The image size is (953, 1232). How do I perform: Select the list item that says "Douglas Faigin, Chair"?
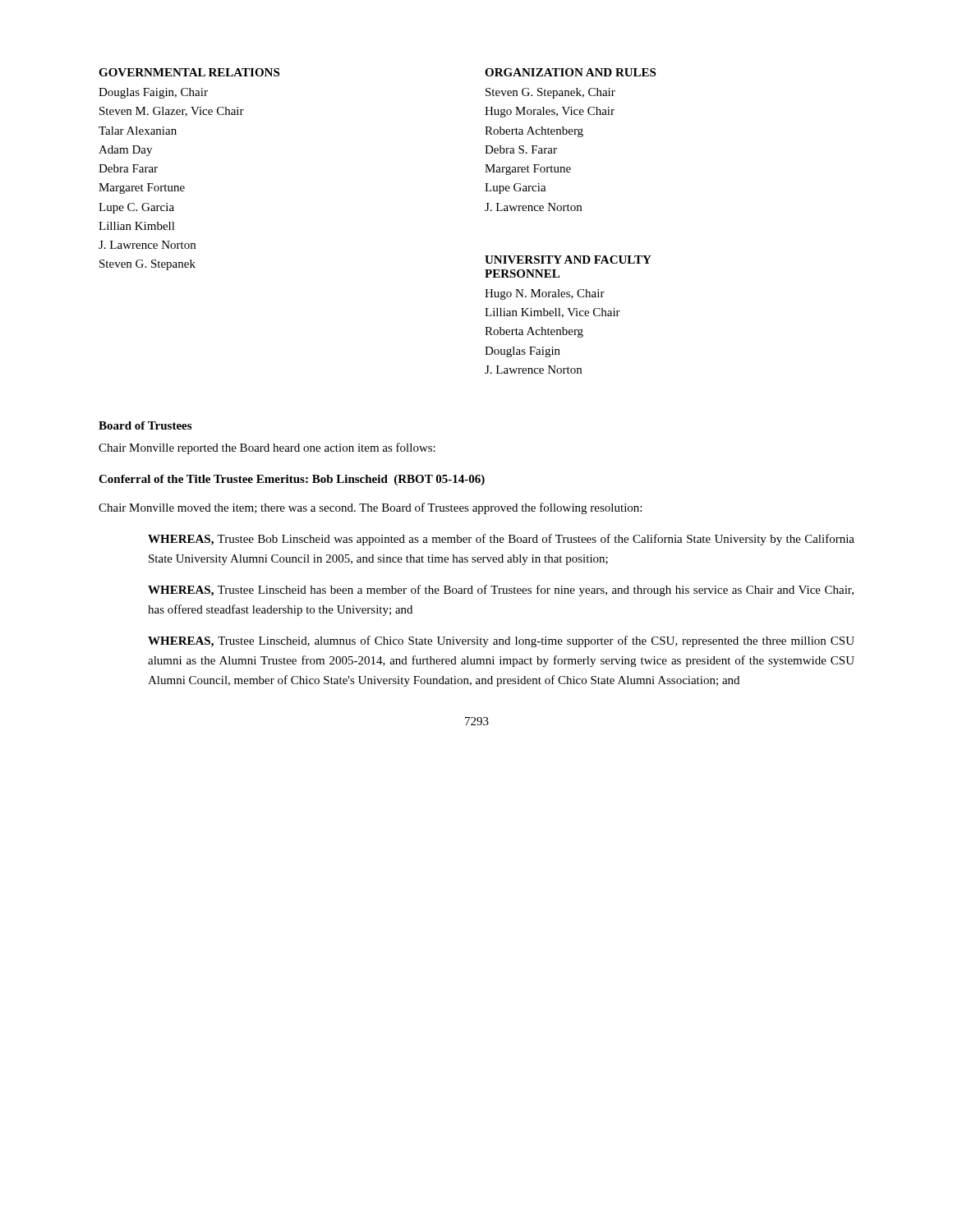coord(153,93)
